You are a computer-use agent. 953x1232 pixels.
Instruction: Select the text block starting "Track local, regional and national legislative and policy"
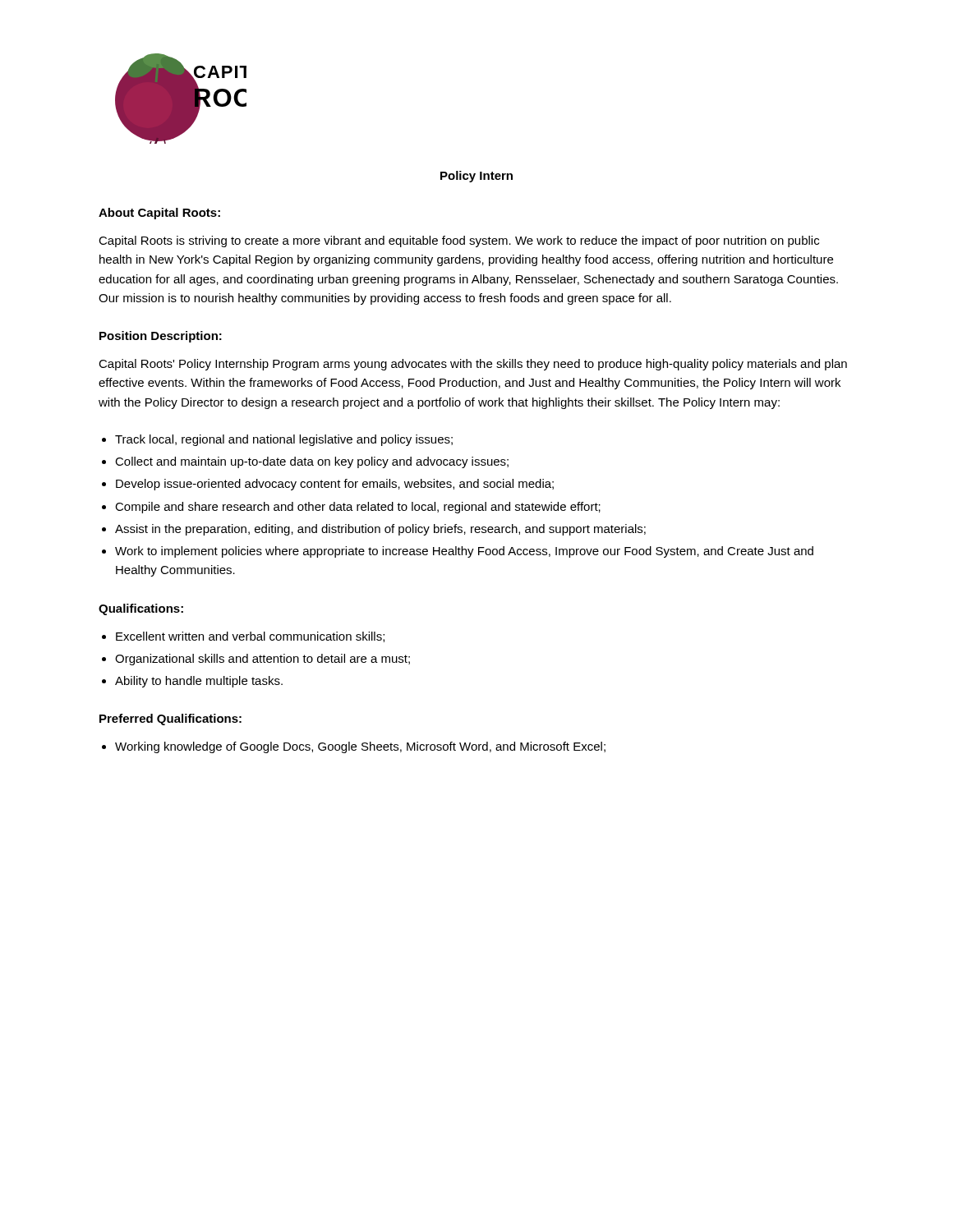pos(284,439)
